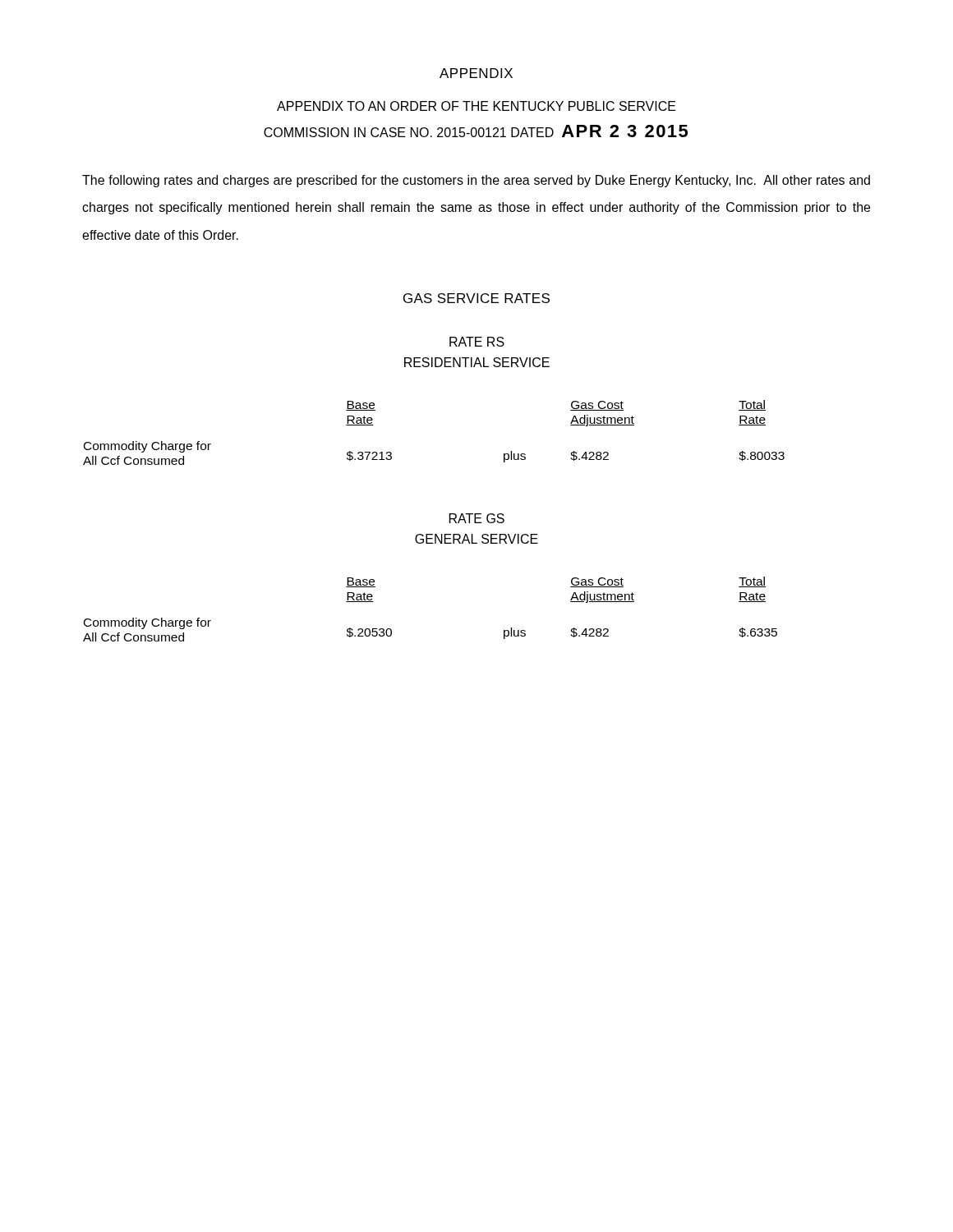Find the text block with the text "The following rates and charges"
Screen dimensions: 1232x953
click(x=476, y=208)
